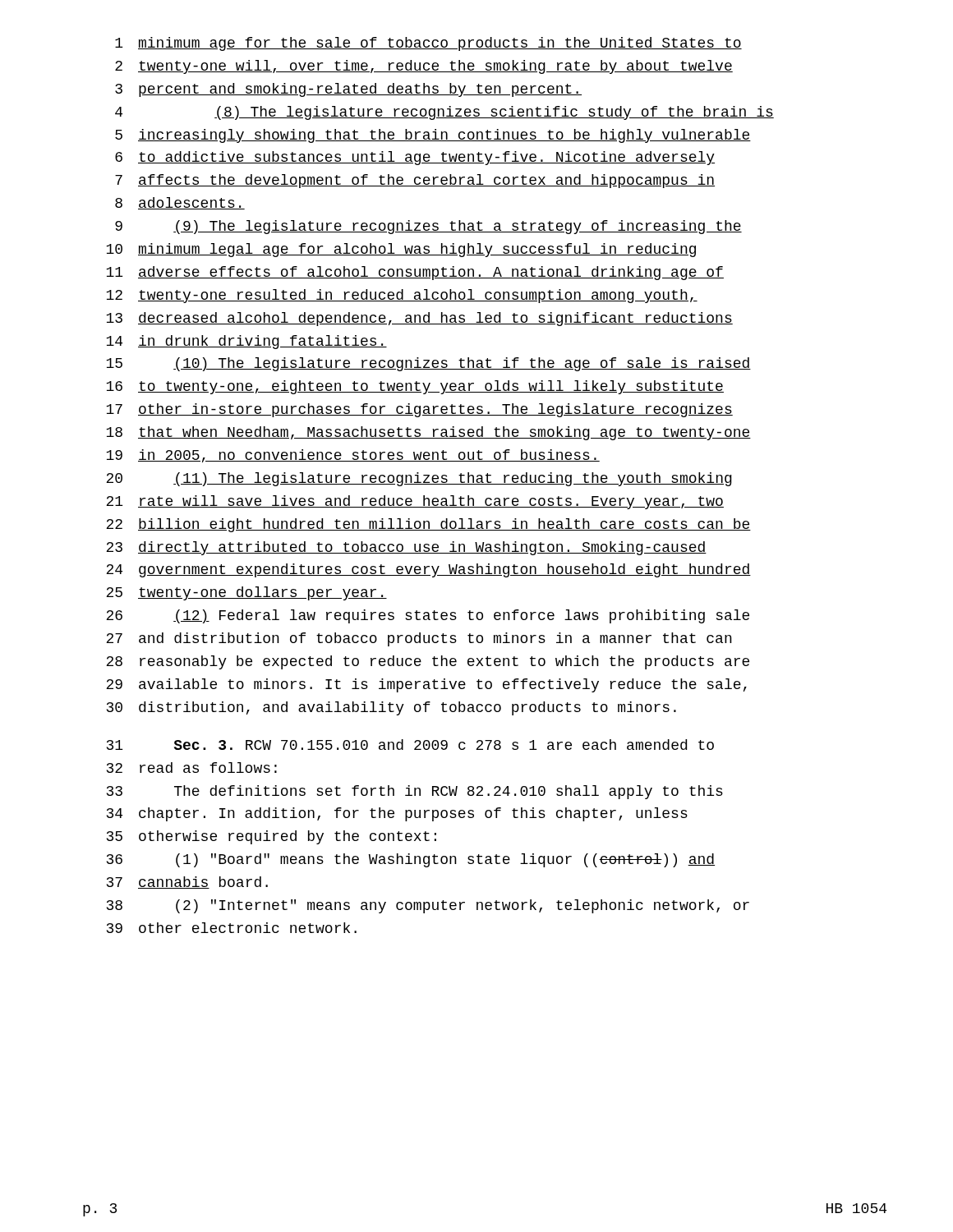Screen dimensions: 1232x953
Task: Locate the list item that reads "23 directly attributed to tobacco"
Action: click(485, 548)
